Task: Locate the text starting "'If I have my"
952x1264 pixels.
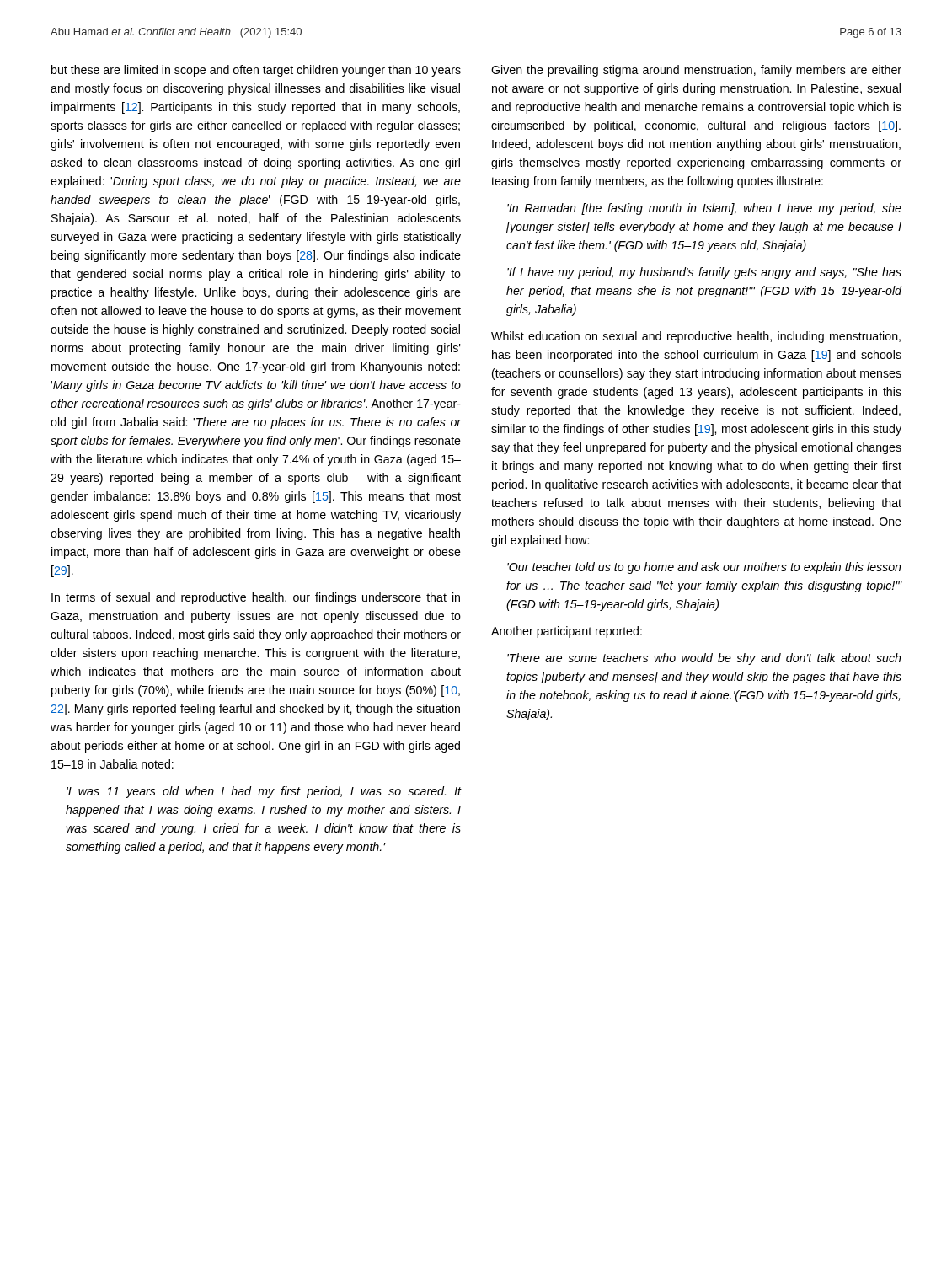Action: point(704,291)
